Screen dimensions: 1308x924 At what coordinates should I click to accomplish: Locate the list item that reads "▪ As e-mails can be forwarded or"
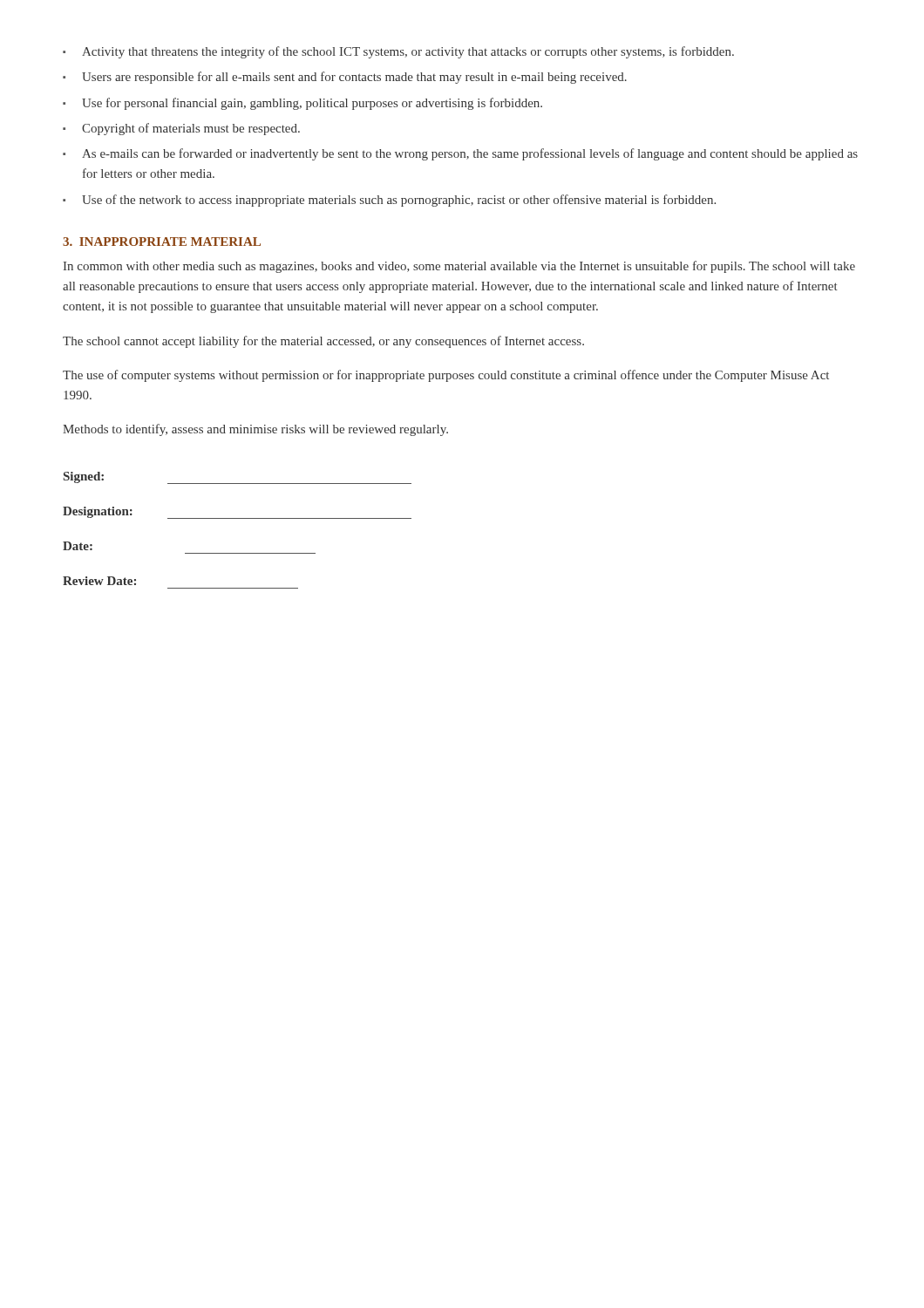(x=462, y=164)
